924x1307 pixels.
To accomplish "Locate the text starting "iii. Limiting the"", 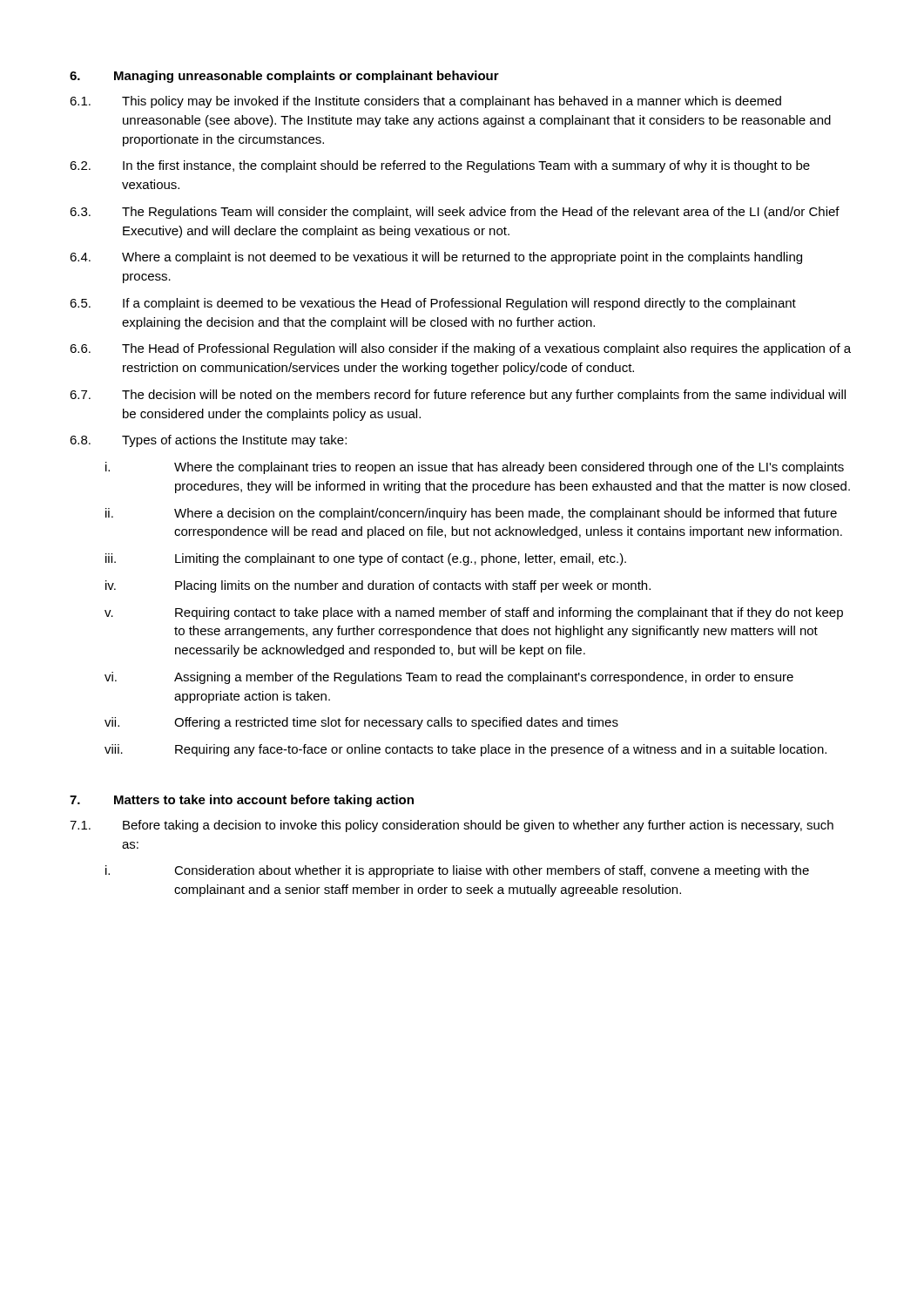I will click(x=462, y=558).
